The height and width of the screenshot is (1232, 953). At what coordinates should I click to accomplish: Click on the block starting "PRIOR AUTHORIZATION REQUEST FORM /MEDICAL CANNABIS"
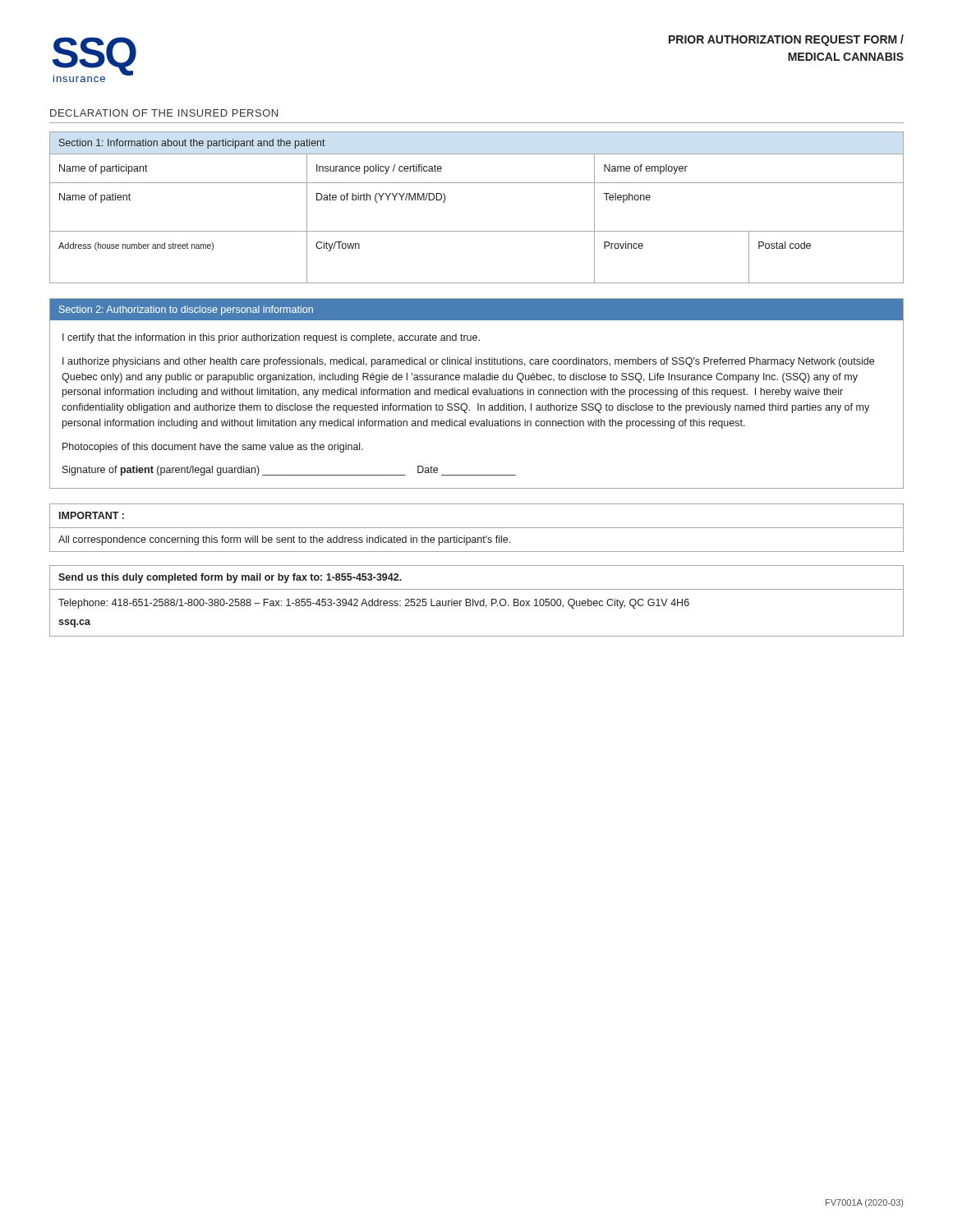coord(786,48)
